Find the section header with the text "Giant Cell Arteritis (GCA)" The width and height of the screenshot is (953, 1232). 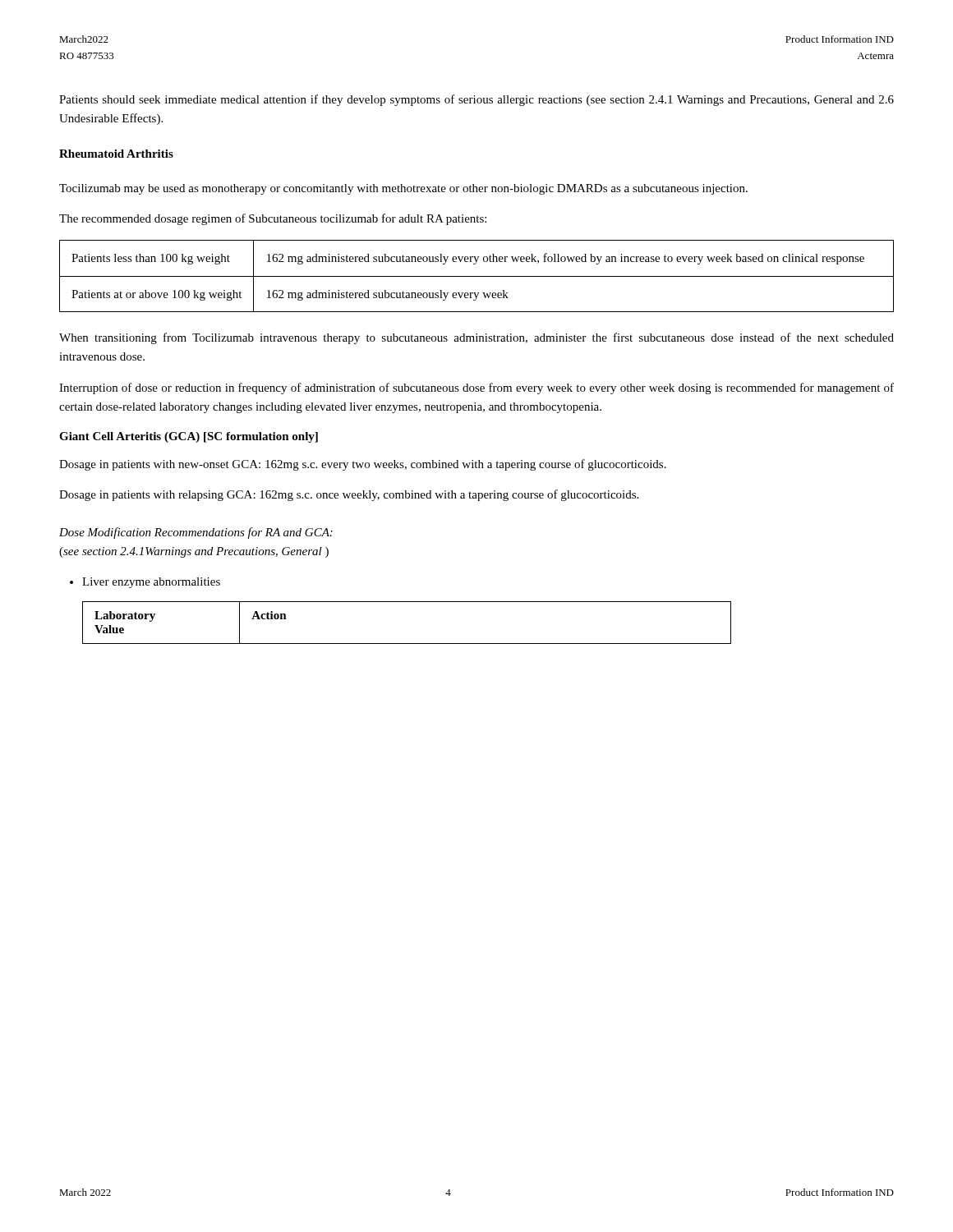pyautogui.click(x=189, y=436)
